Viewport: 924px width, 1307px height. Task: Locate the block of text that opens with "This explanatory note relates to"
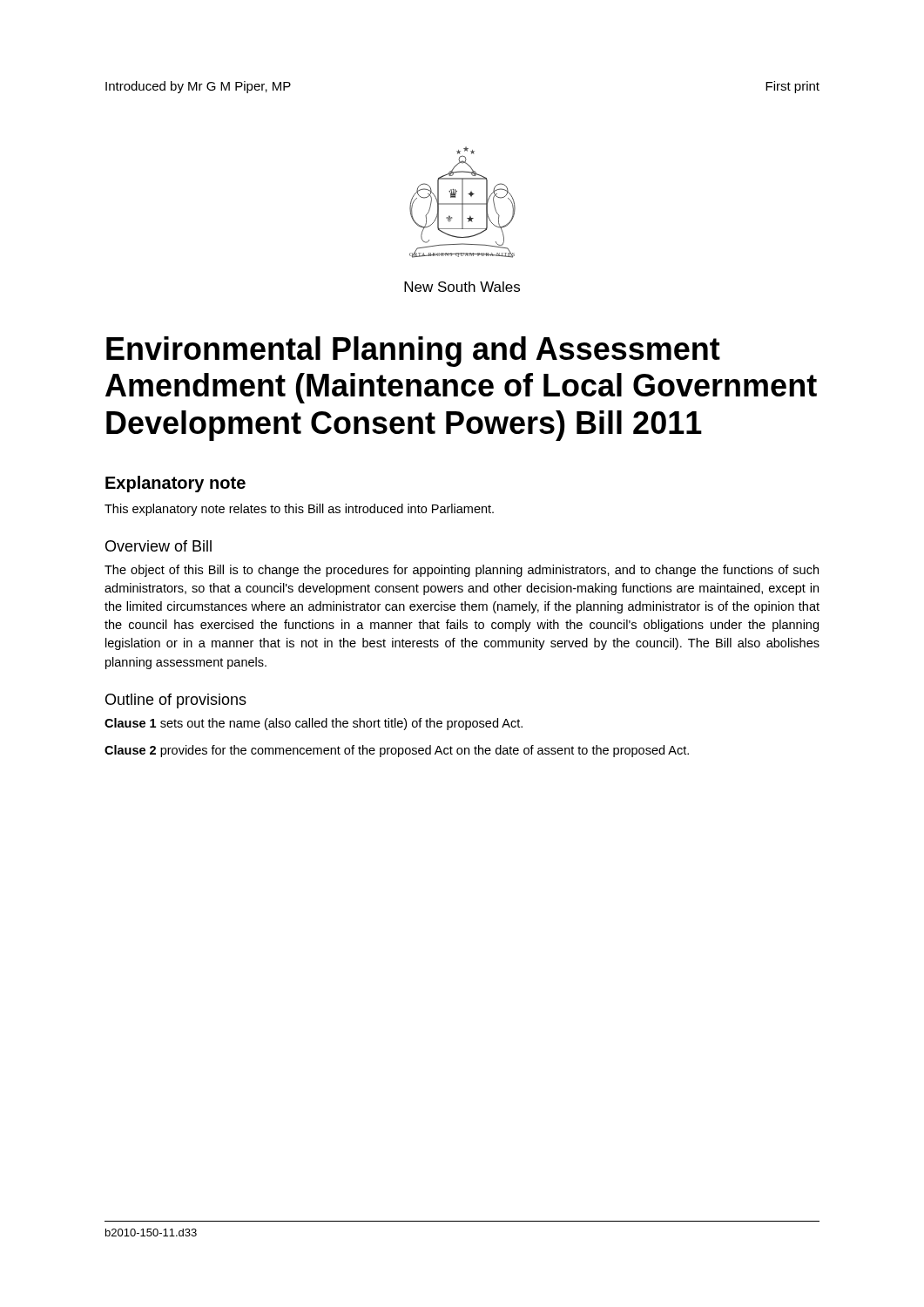click(300, 509)
